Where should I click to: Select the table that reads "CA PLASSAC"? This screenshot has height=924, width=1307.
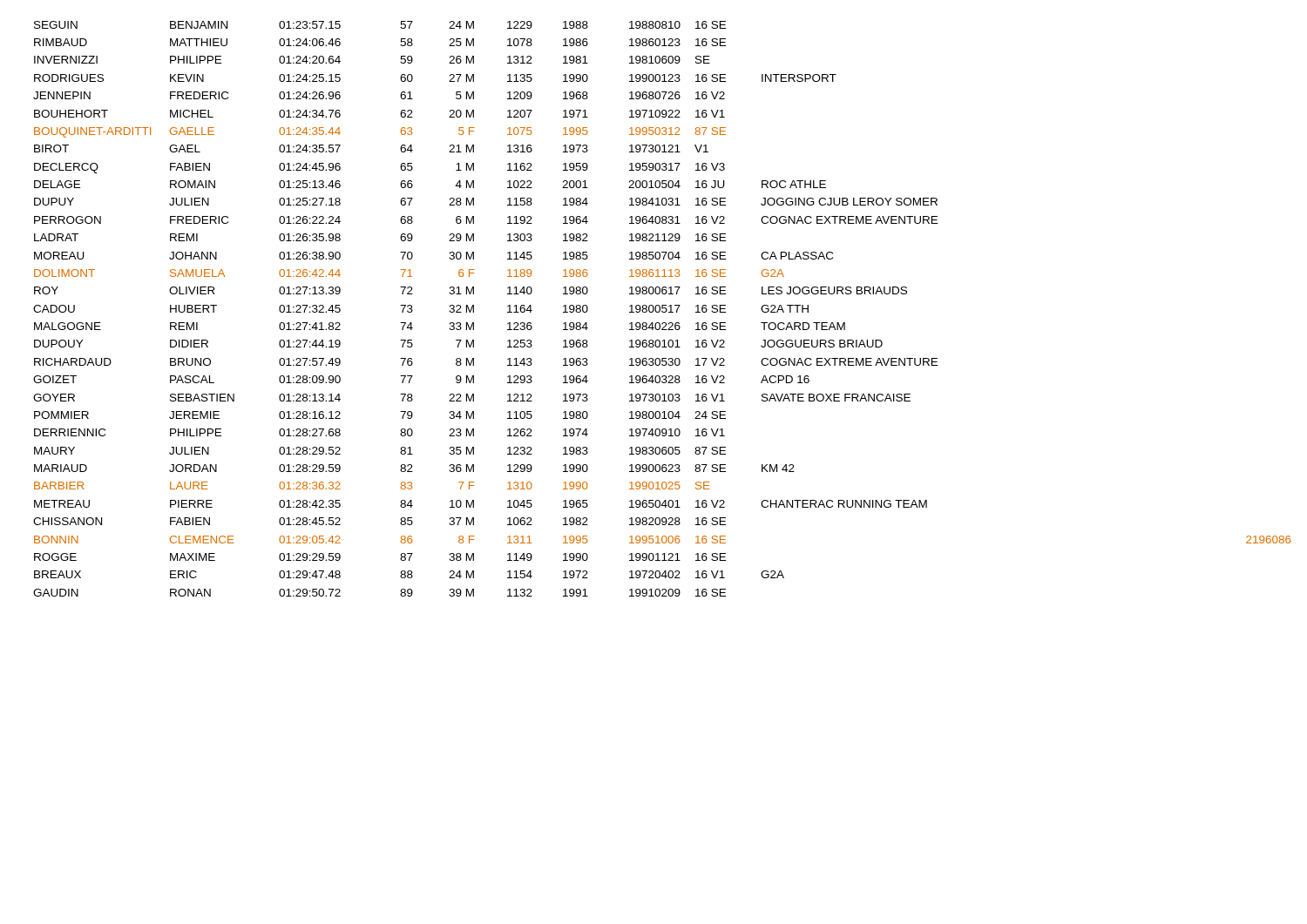coord(662,308)
